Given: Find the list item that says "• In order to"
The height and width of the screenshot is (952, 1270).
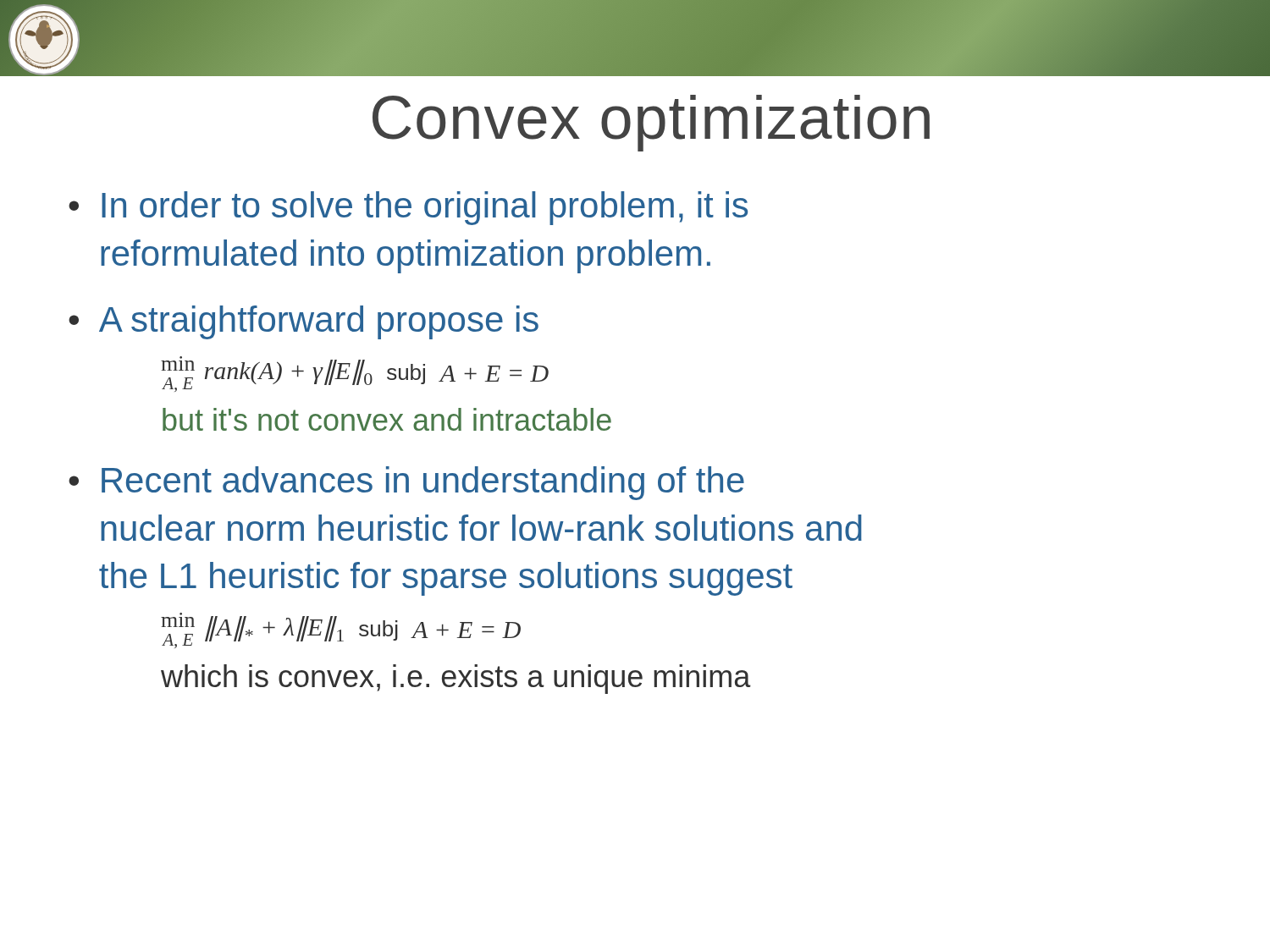Looking at the screenshot, I should [x=408, y=230].
